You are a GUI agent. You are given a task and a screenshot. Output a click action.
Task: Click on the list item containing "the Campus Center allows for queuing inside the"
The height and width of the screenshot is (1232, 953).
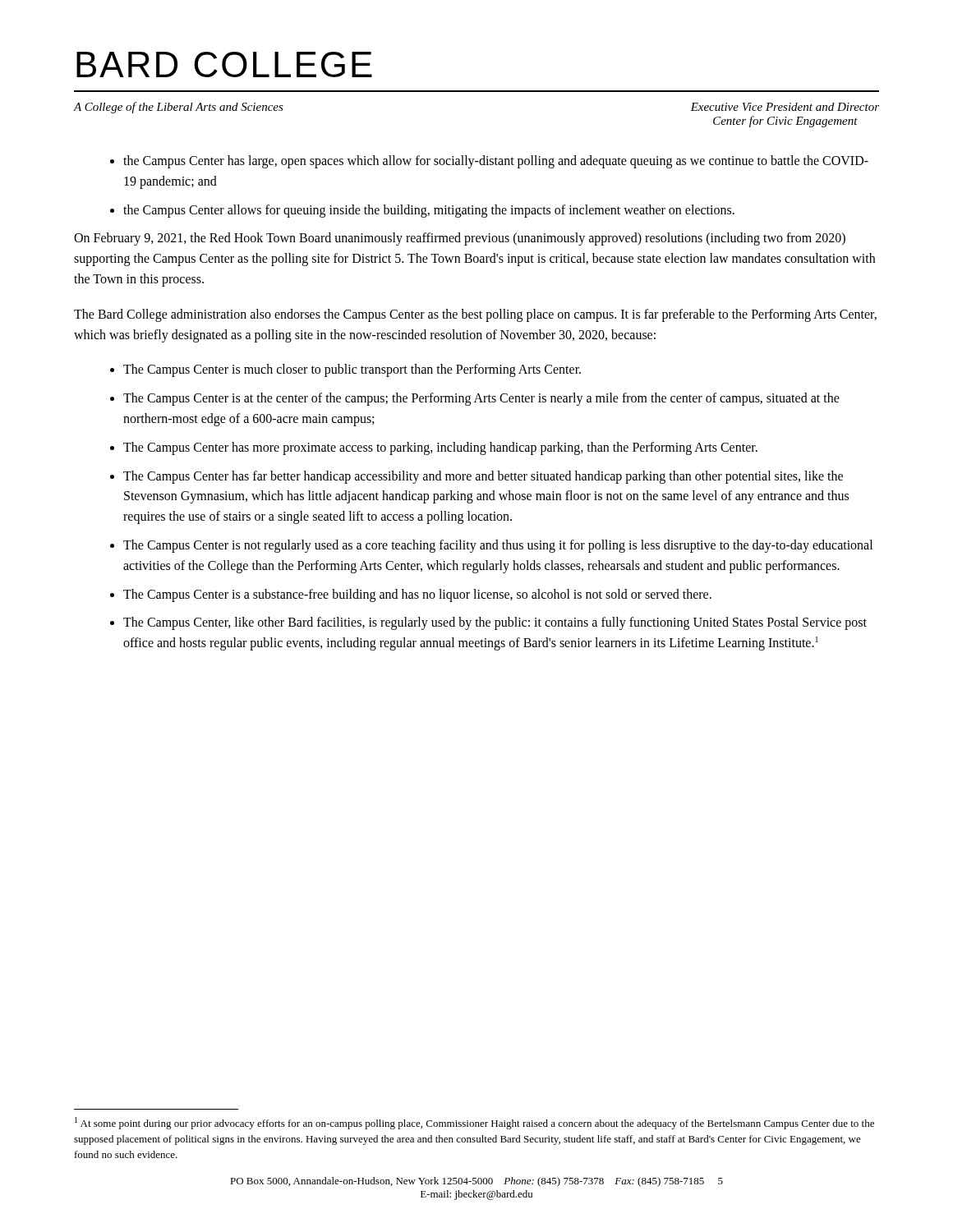[x=429, y=210]
